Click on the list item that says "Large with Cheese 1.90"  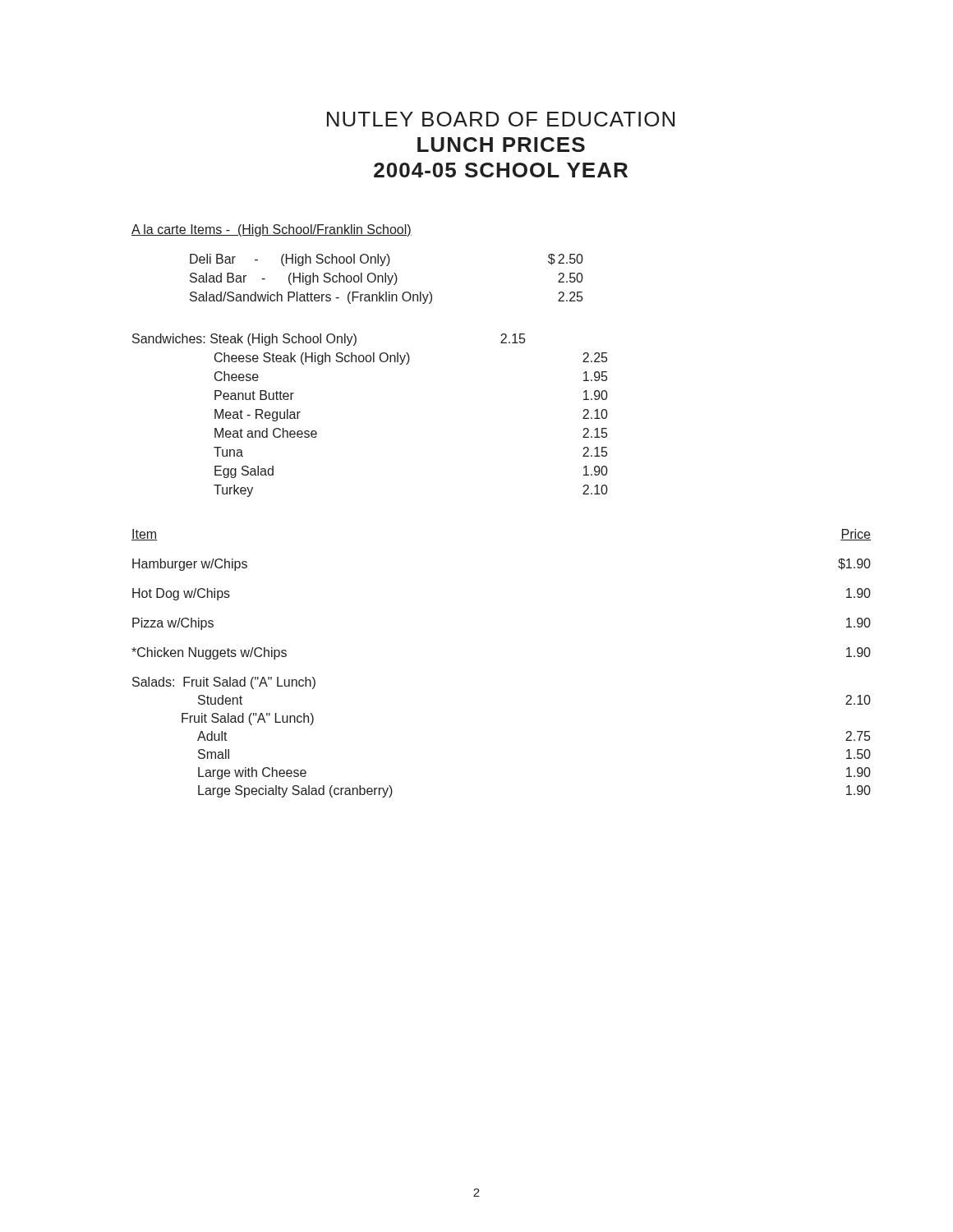(x=253, y=773)
